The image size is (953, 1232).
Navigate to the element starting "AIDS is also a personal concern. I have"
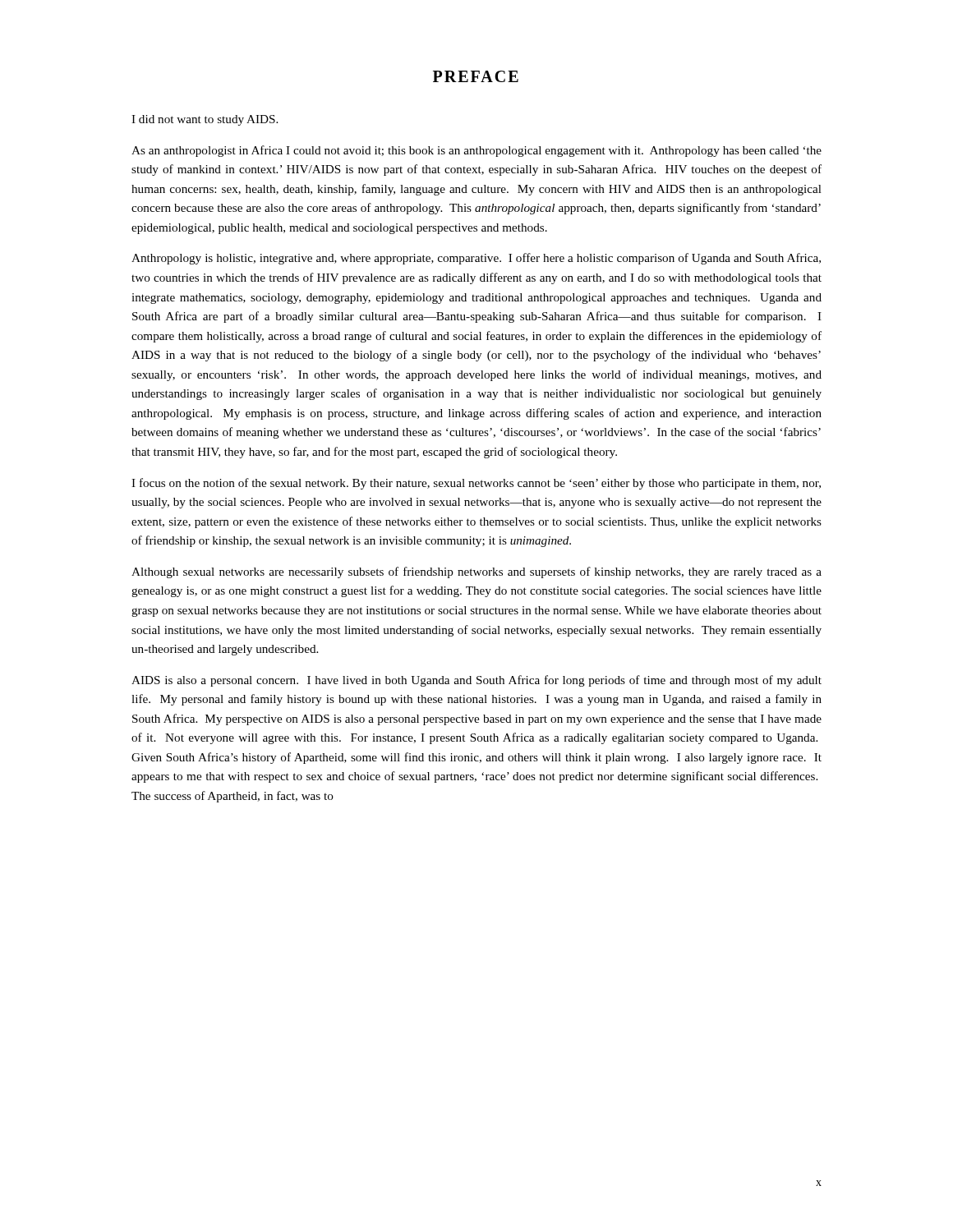pyautogui.click(x=476, y=738)
